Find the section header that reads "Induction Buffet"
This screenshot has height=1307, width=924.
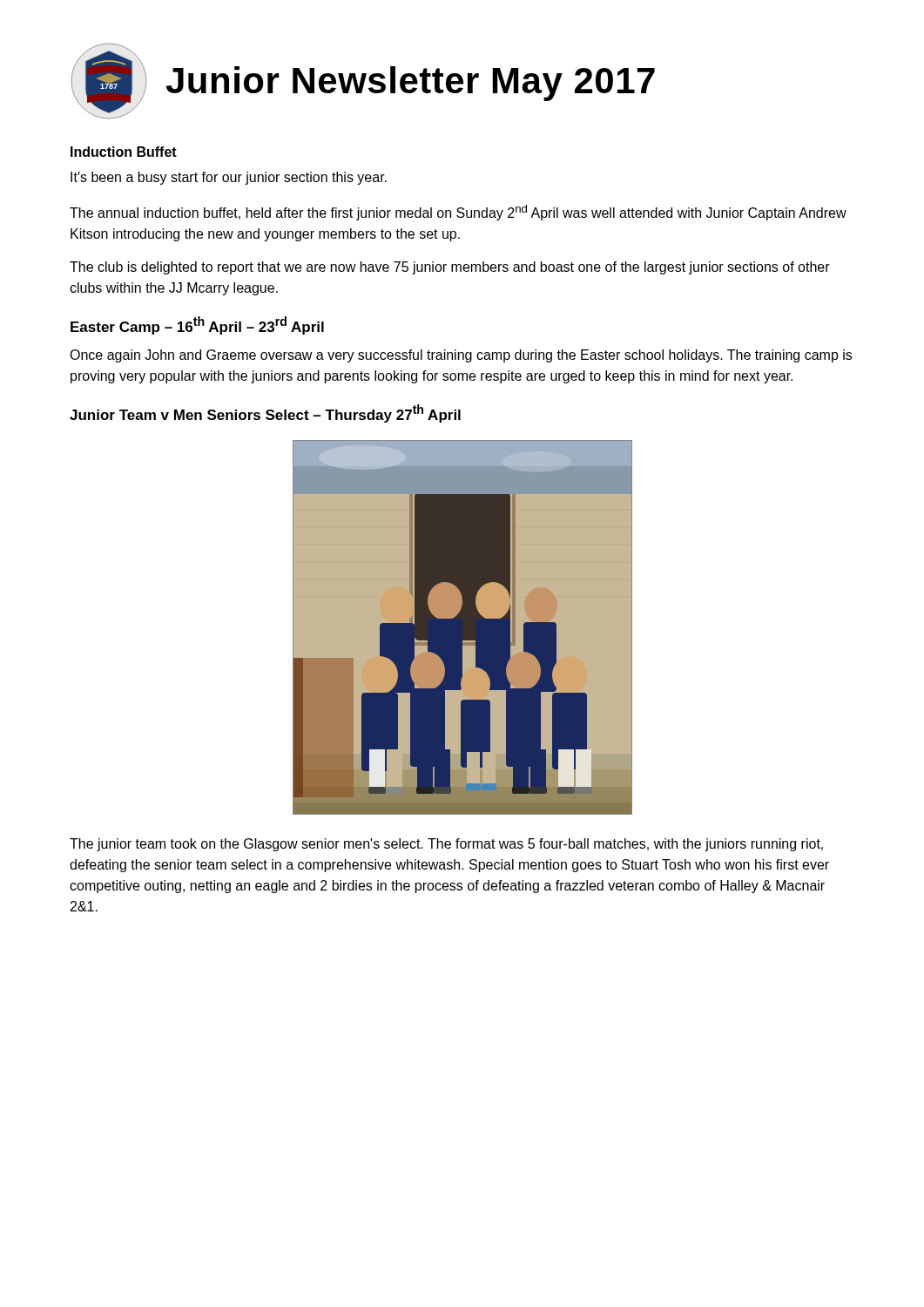(x=123, y=152)
